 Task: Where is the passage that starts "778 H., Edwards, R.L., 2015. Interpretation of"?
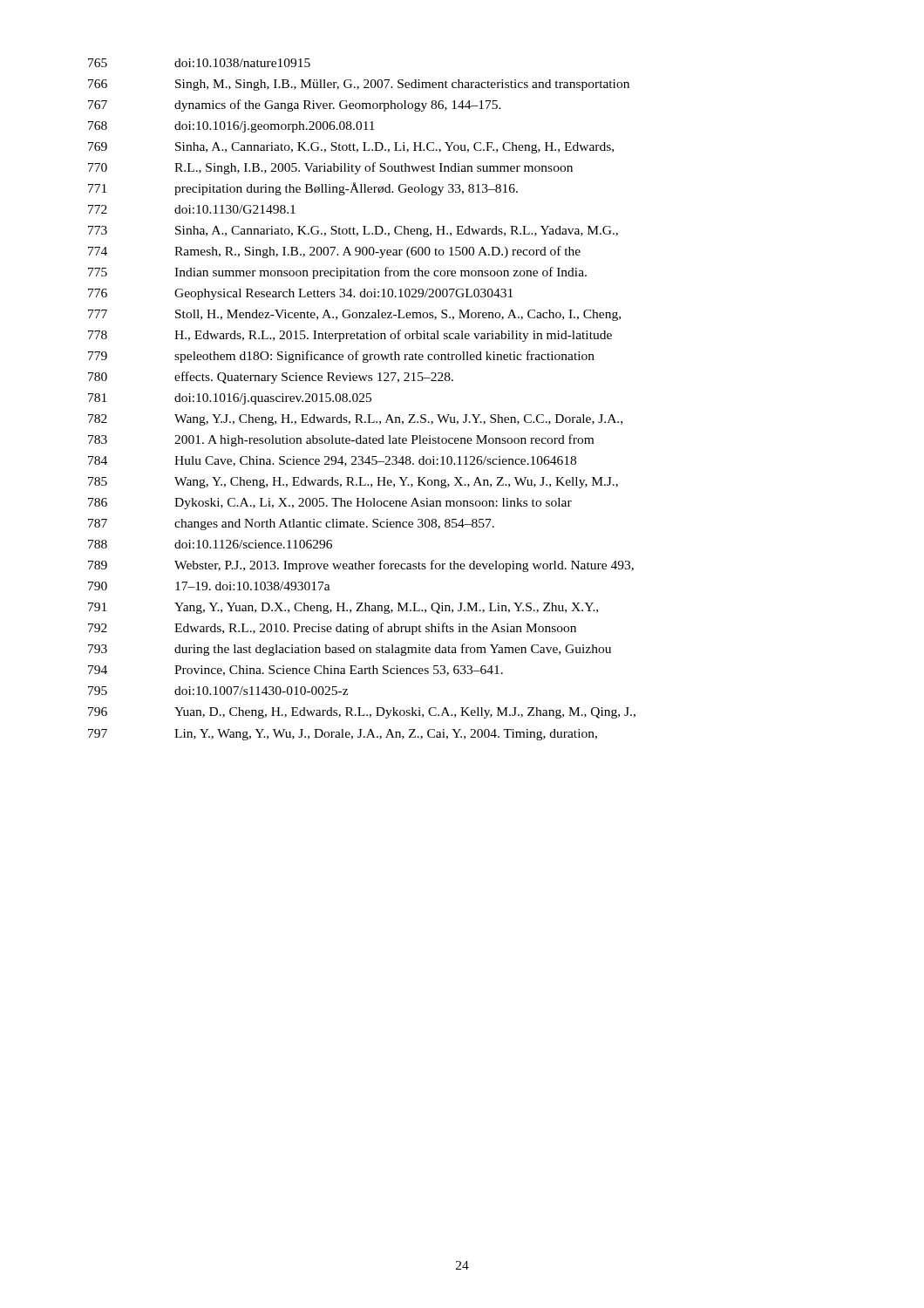click(471, 335)
